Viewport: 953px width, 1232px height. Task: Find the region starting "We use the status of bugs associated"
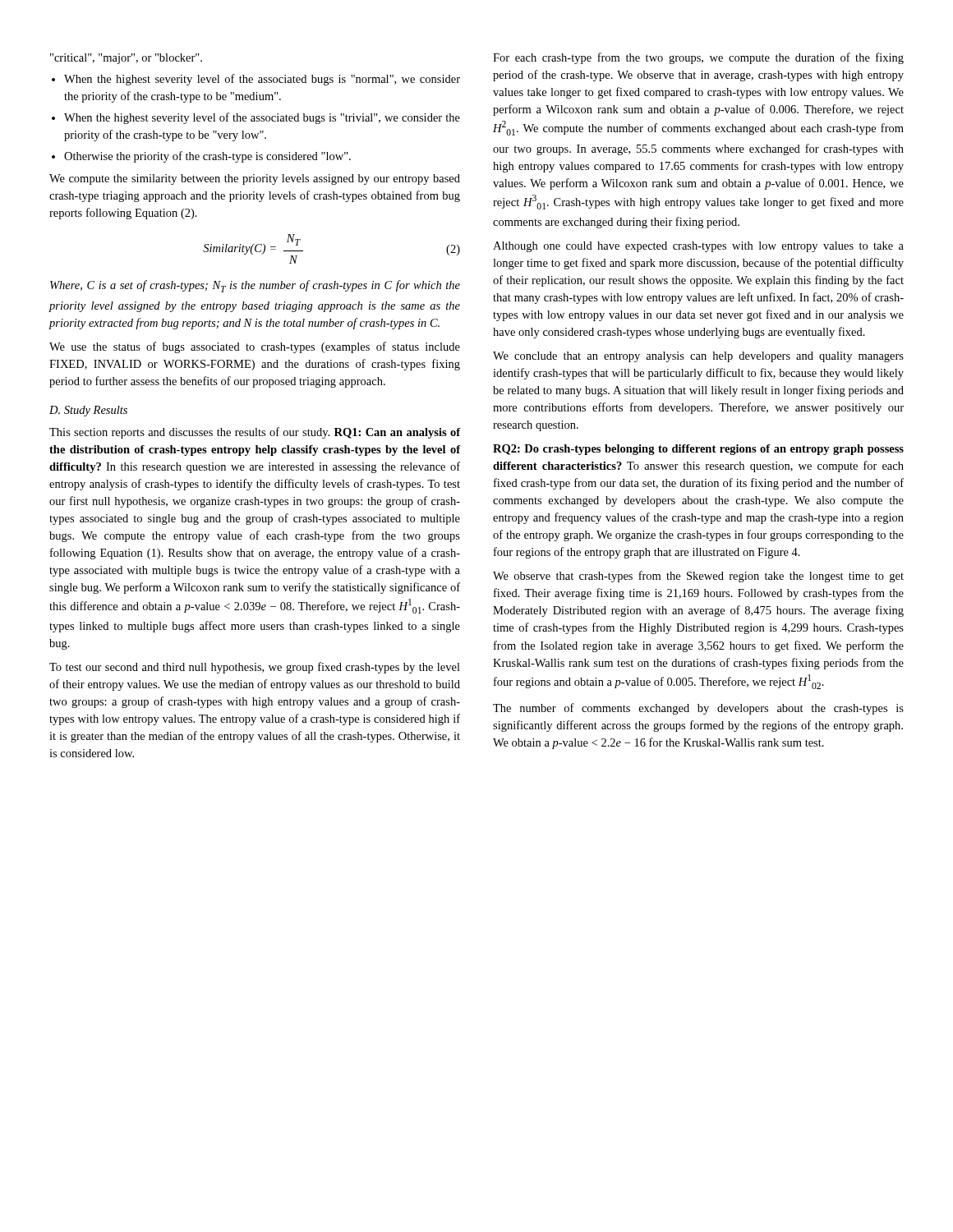click(x=255, y=364)
